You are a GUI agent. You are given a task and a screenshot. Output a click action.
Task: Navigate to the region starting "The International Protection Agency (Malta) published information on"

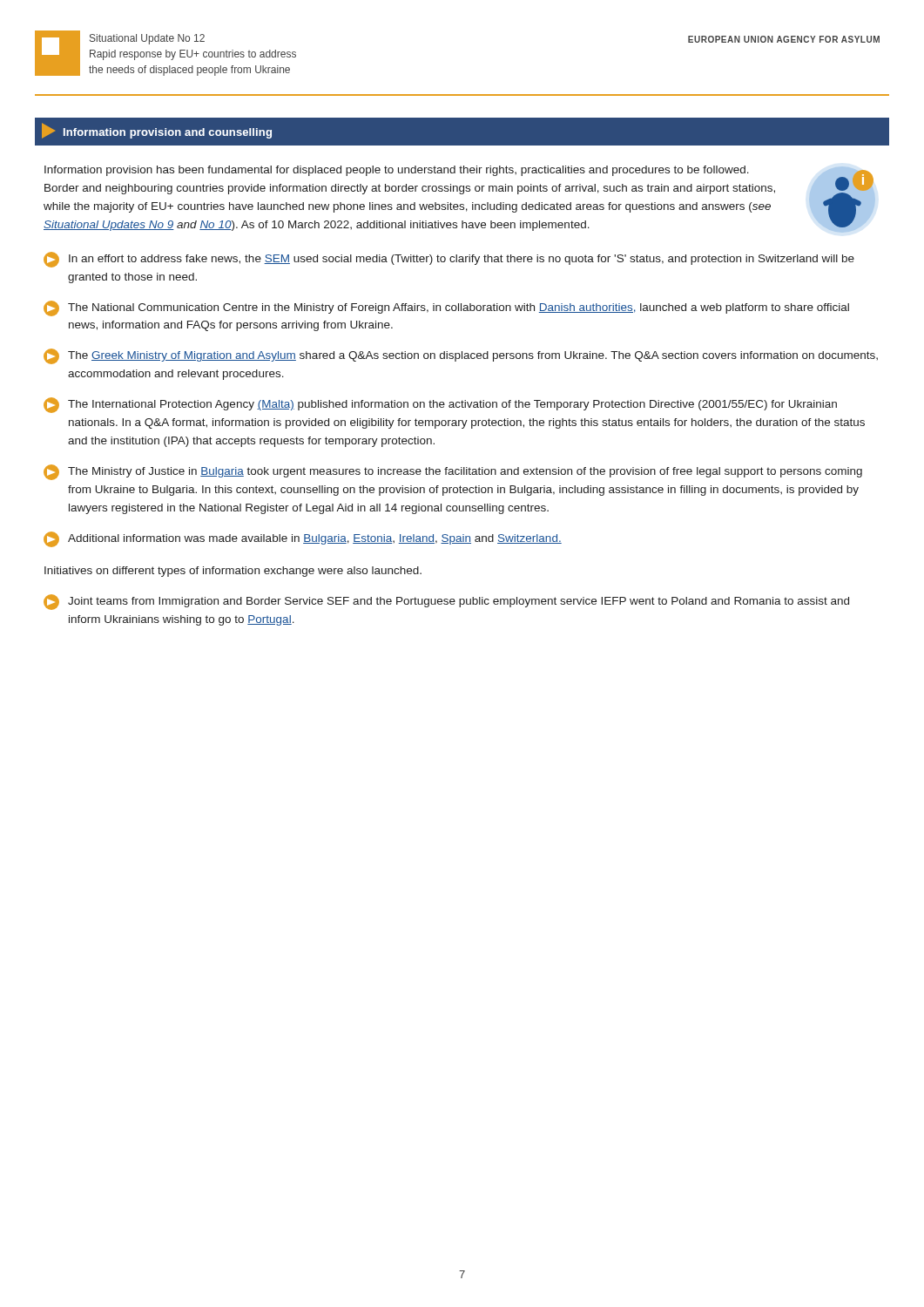[x=462, y=423]
